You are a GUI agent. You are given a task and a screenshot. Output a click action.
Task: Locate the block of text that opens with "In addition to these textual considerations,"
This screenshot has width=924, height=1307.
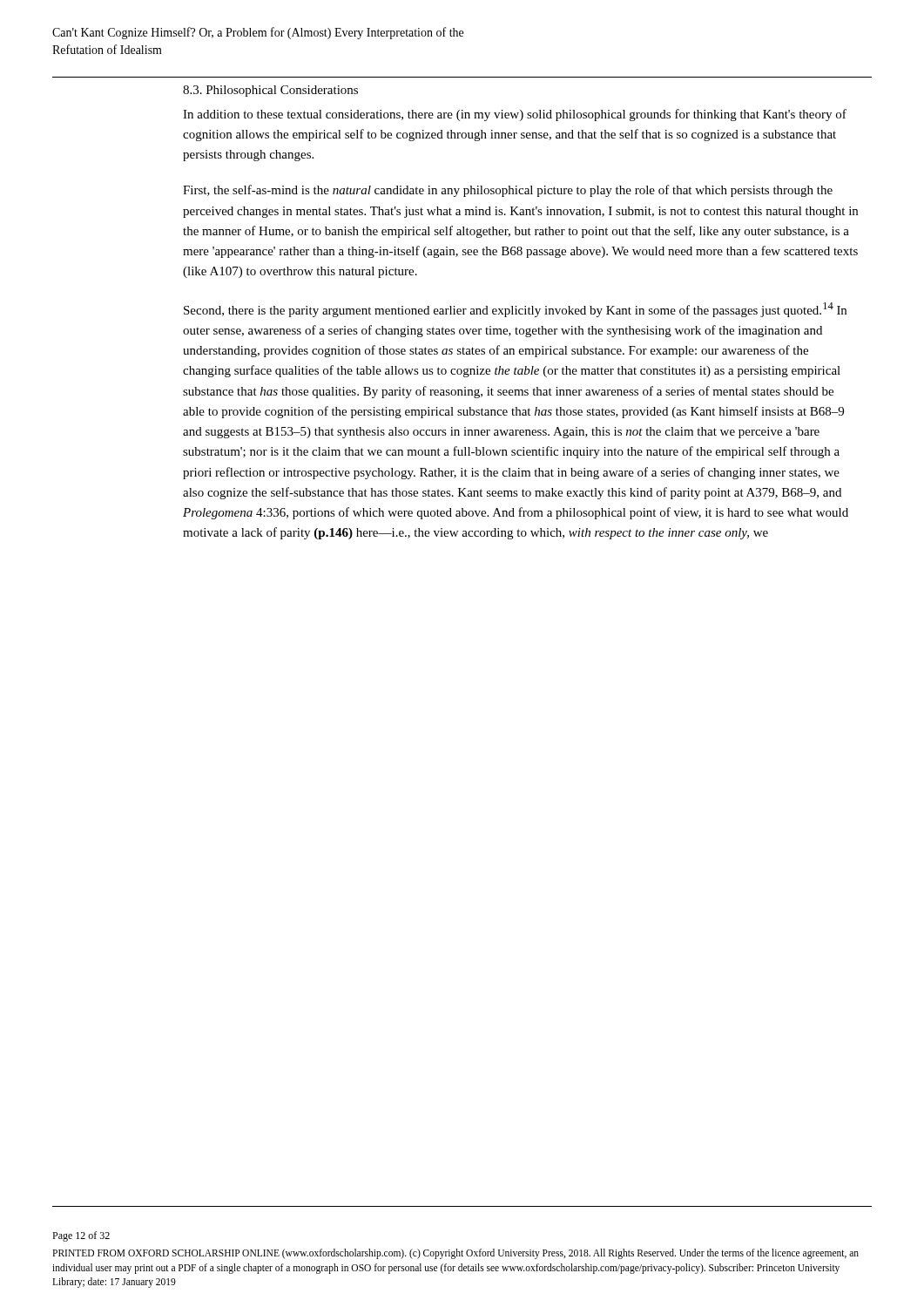coord(515,134)
